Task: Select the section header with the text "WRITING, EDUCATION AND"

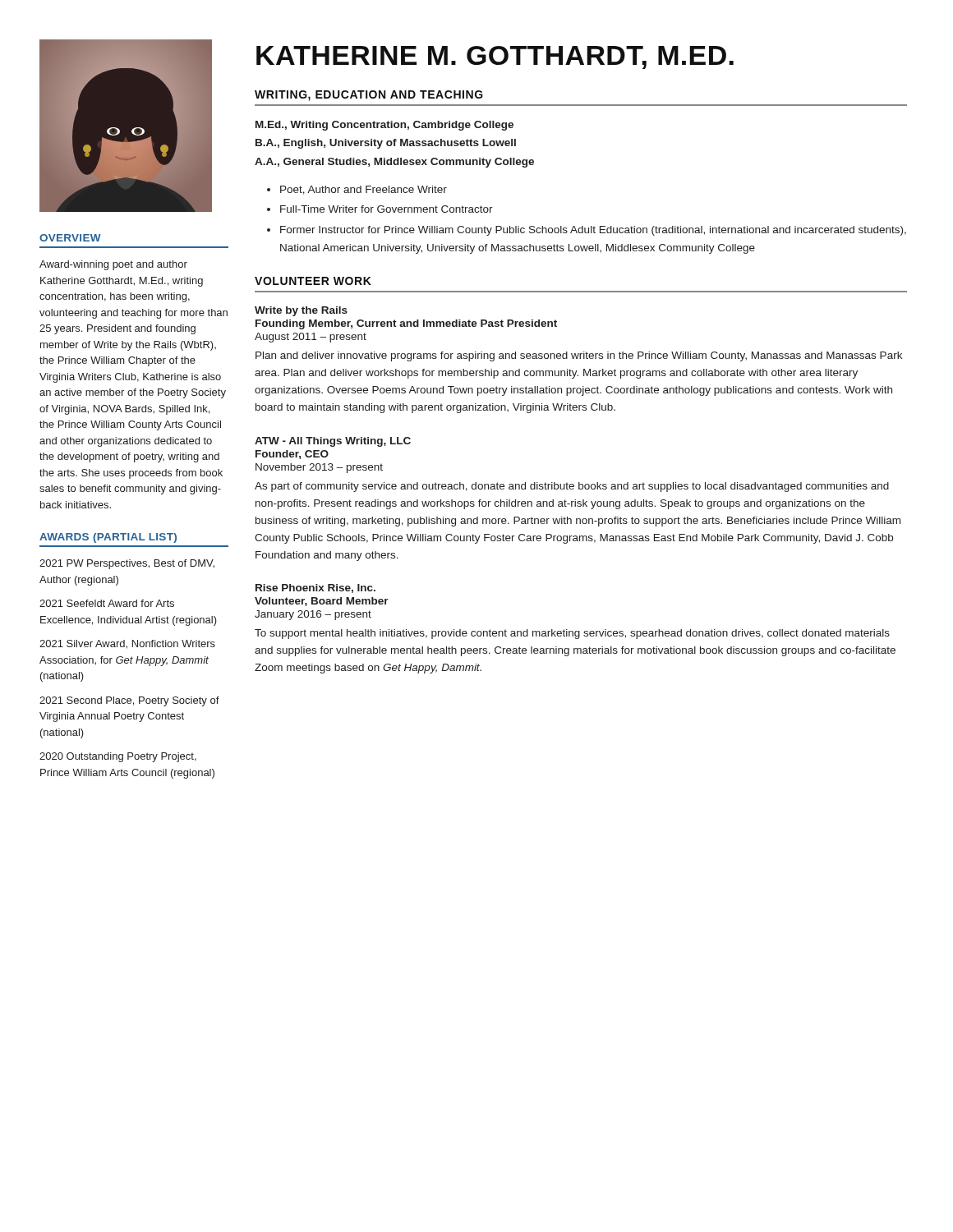Action: pos(369,94)
